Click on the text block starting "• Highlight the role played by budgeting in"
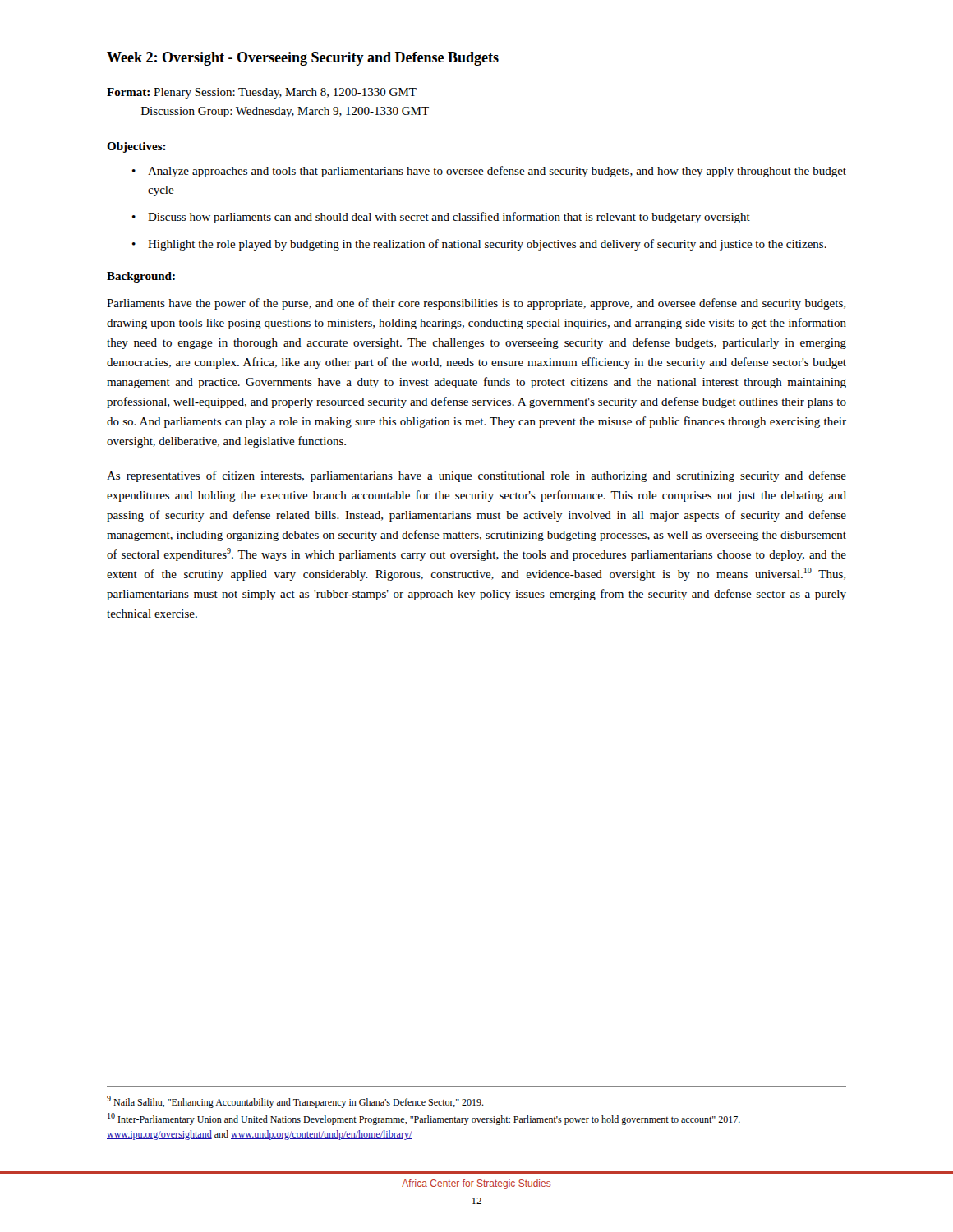 (479, 245)
